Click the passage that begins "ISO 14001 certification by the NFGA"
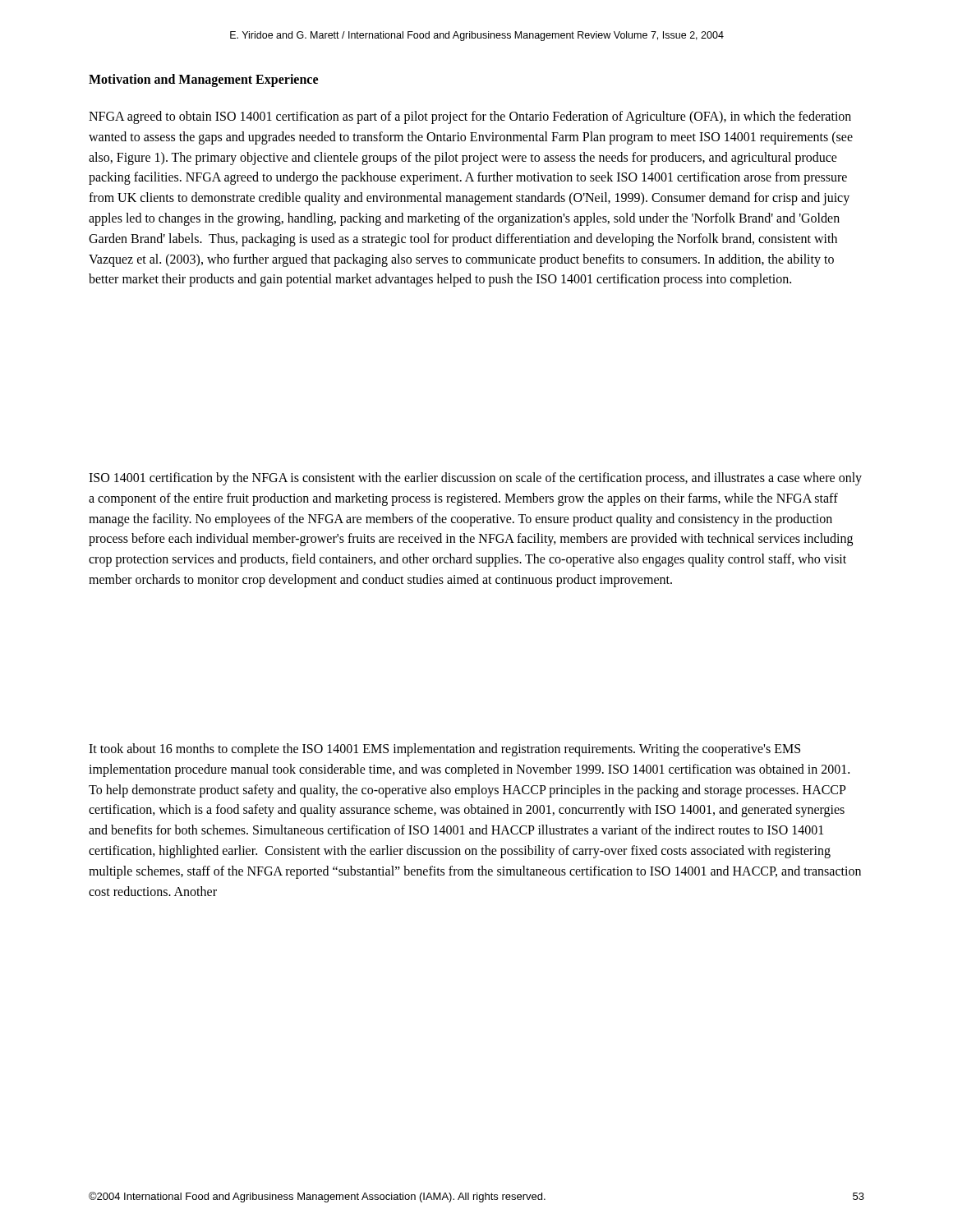The image size is (953, 1232). pos(475,529)
